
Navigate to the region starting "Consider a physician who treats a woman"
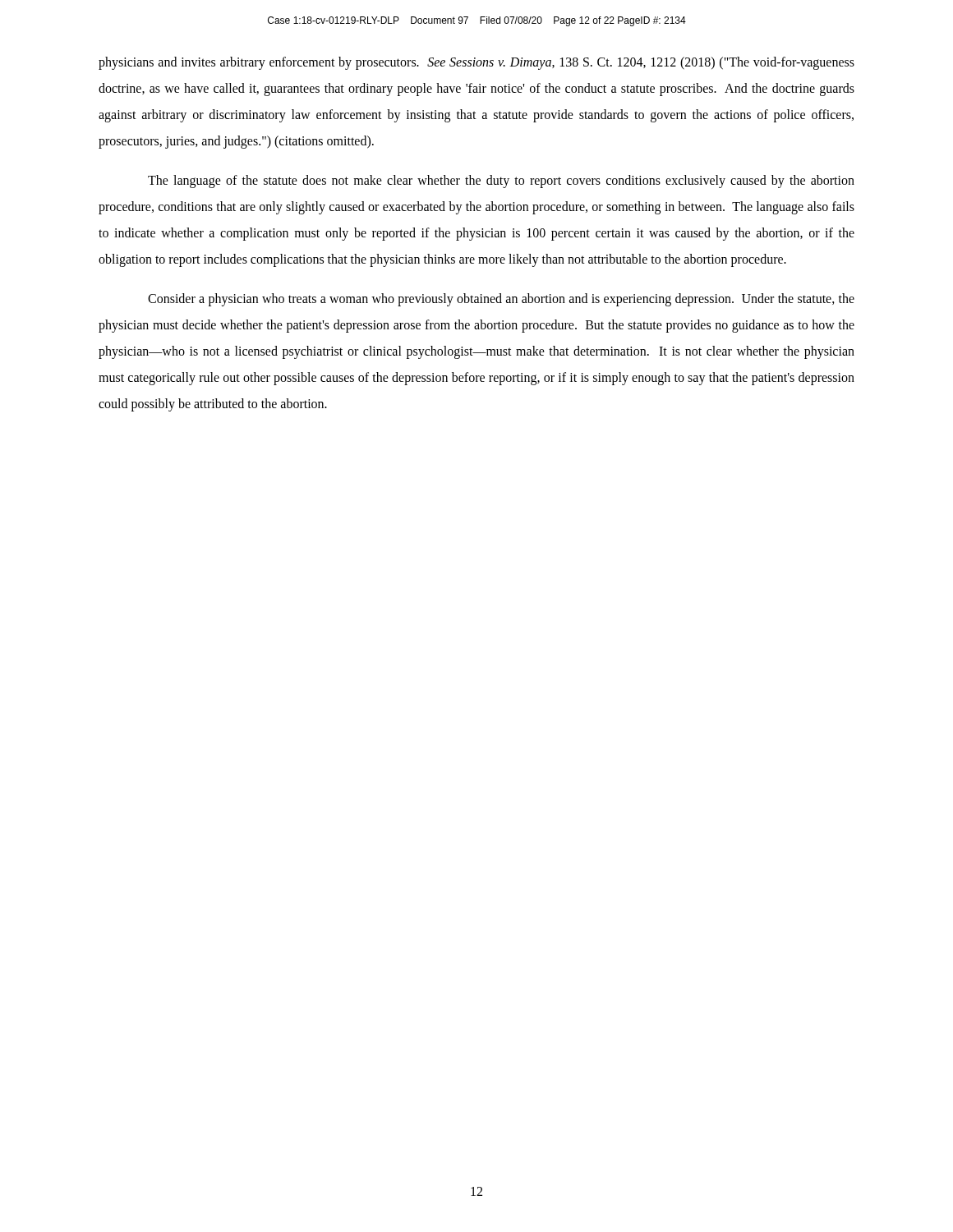476,351
